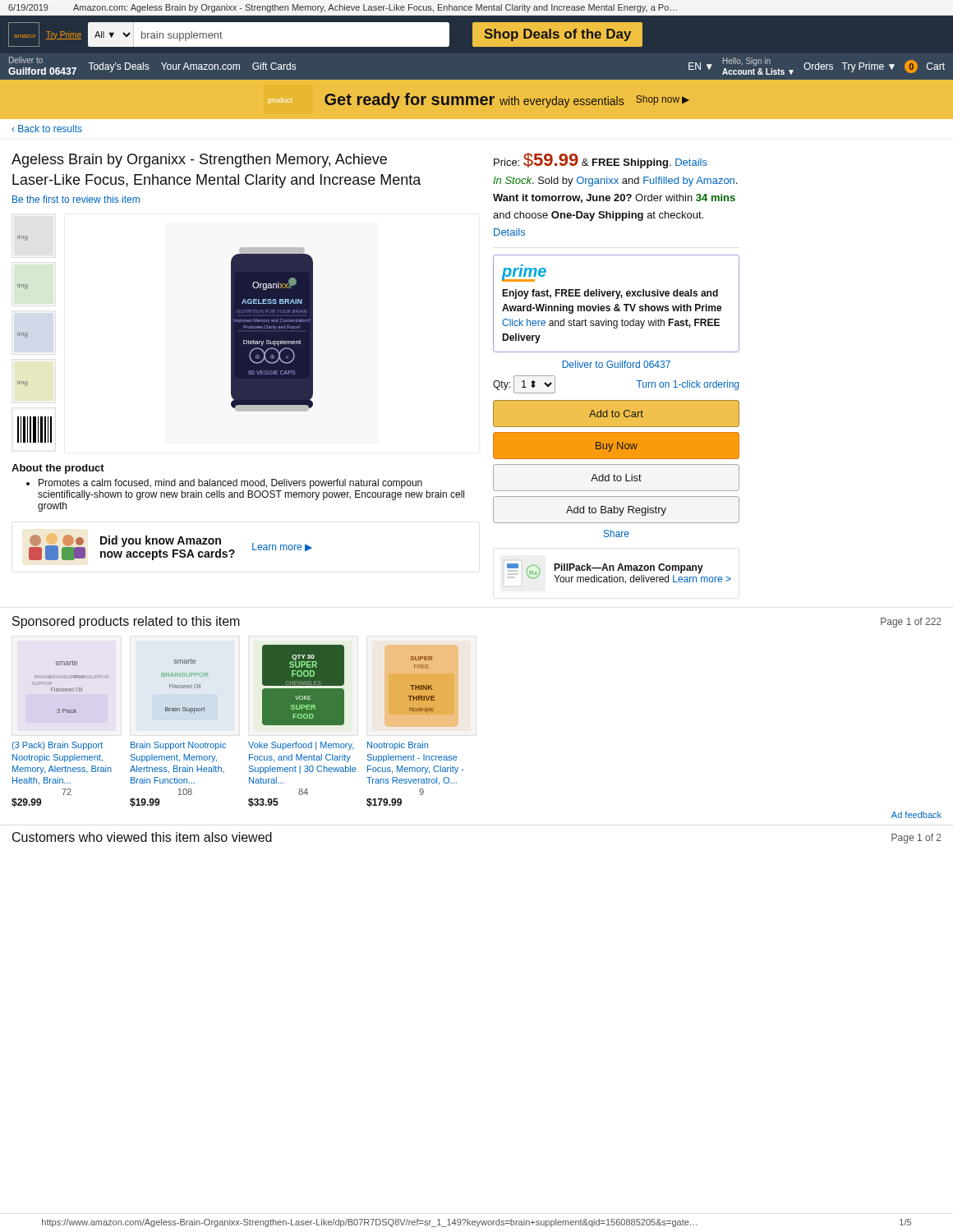
Task: Locate the text "Sponsored products related to this item"
Action: coord(126,622)
